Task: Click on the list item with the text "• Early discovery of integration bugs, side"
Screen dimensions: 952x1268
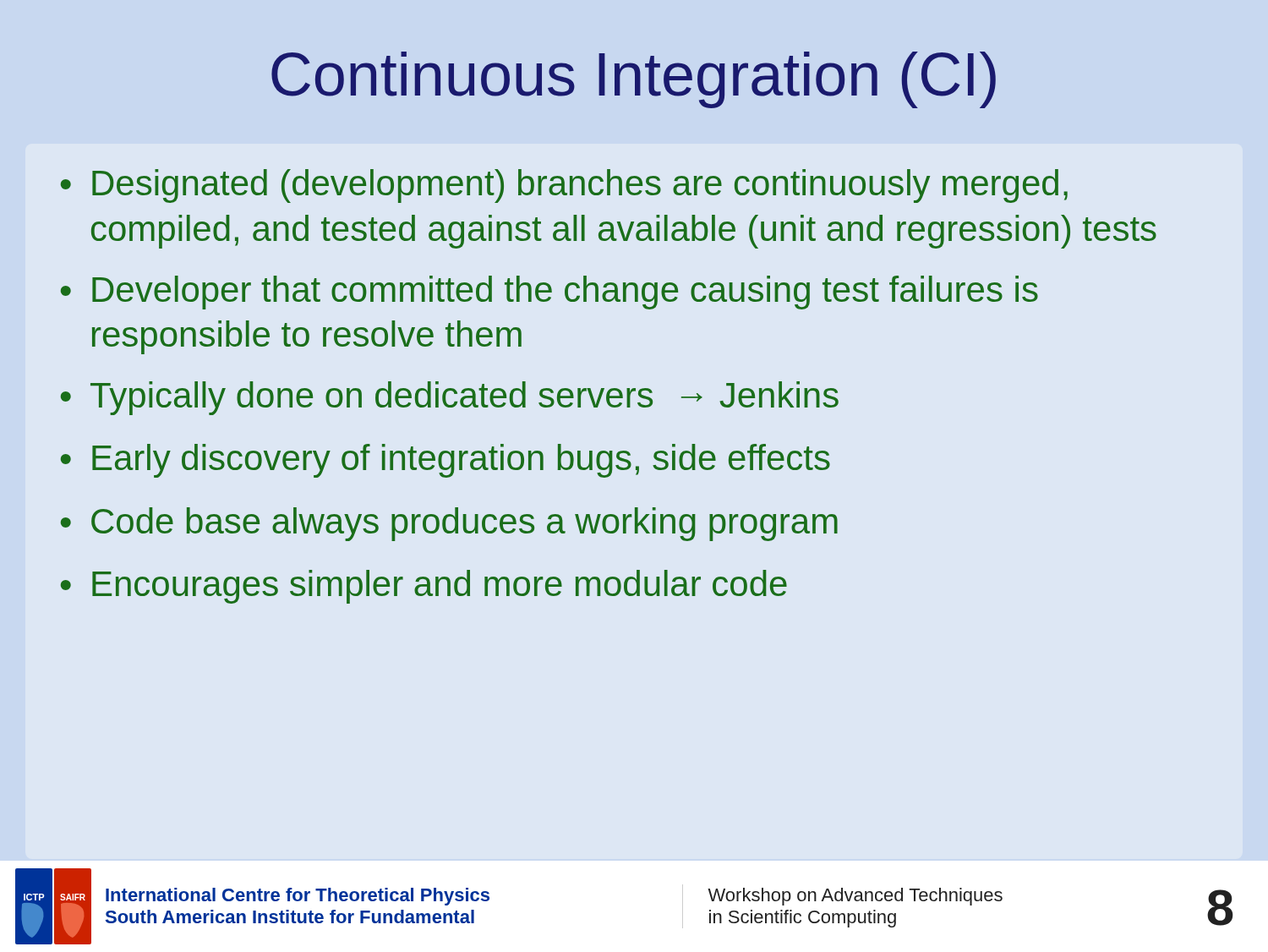Action: point(634,459)
